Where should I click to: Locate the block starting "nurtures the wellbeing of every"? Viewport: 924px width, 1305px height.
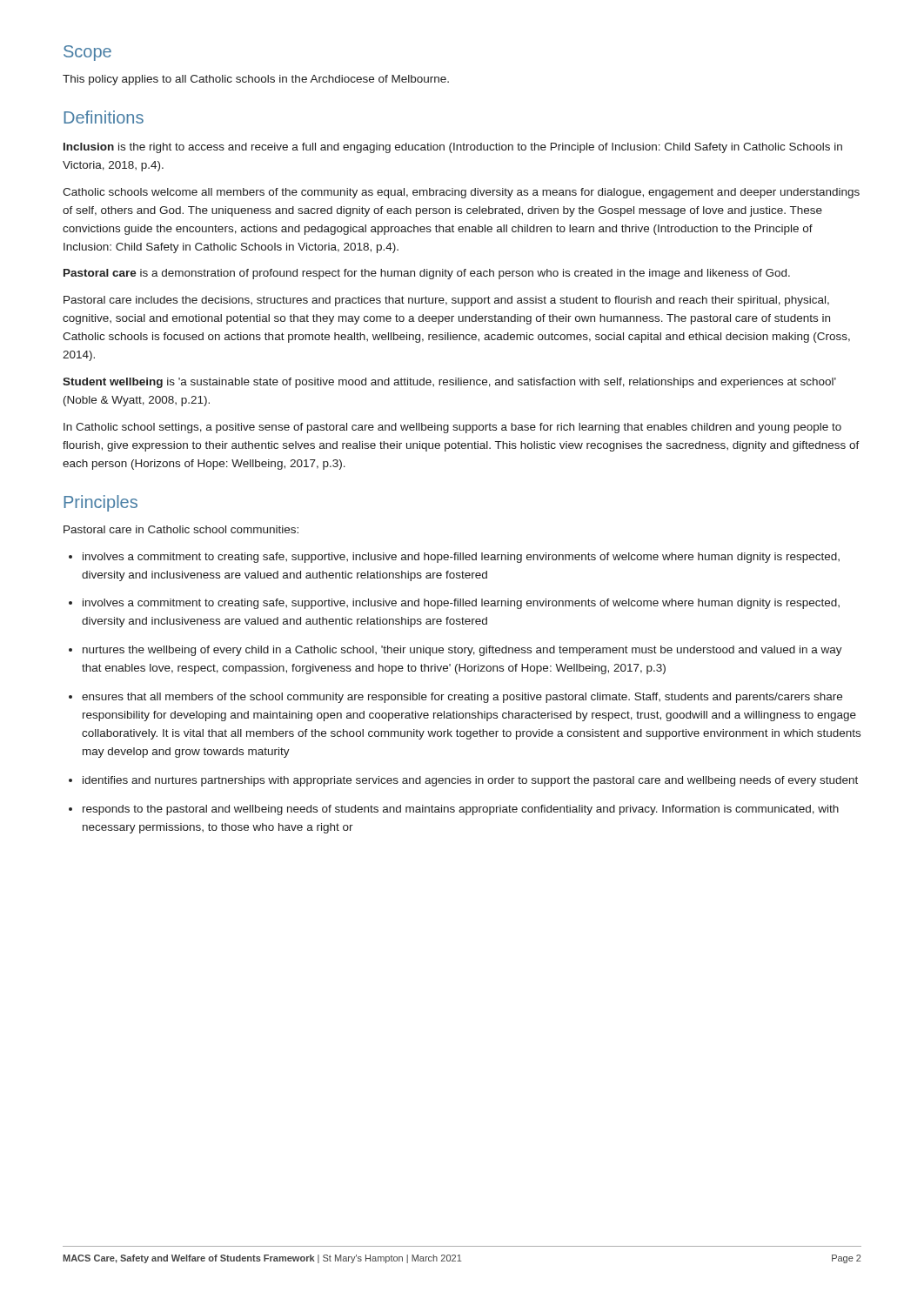pyautogui.click(x=462, y=662)
